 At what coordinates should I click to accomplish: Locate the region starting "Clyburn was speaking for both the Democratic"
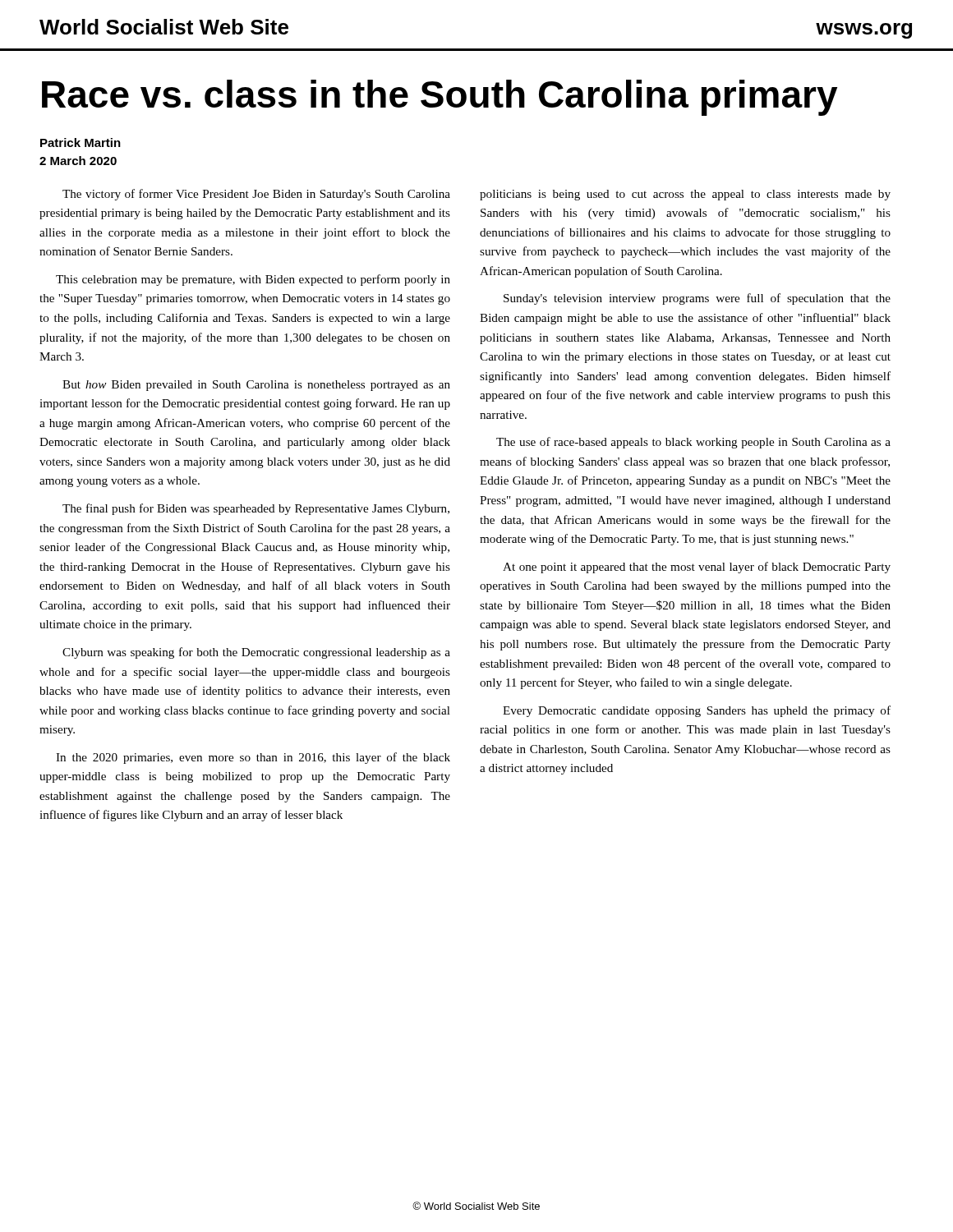pos(245,690)
